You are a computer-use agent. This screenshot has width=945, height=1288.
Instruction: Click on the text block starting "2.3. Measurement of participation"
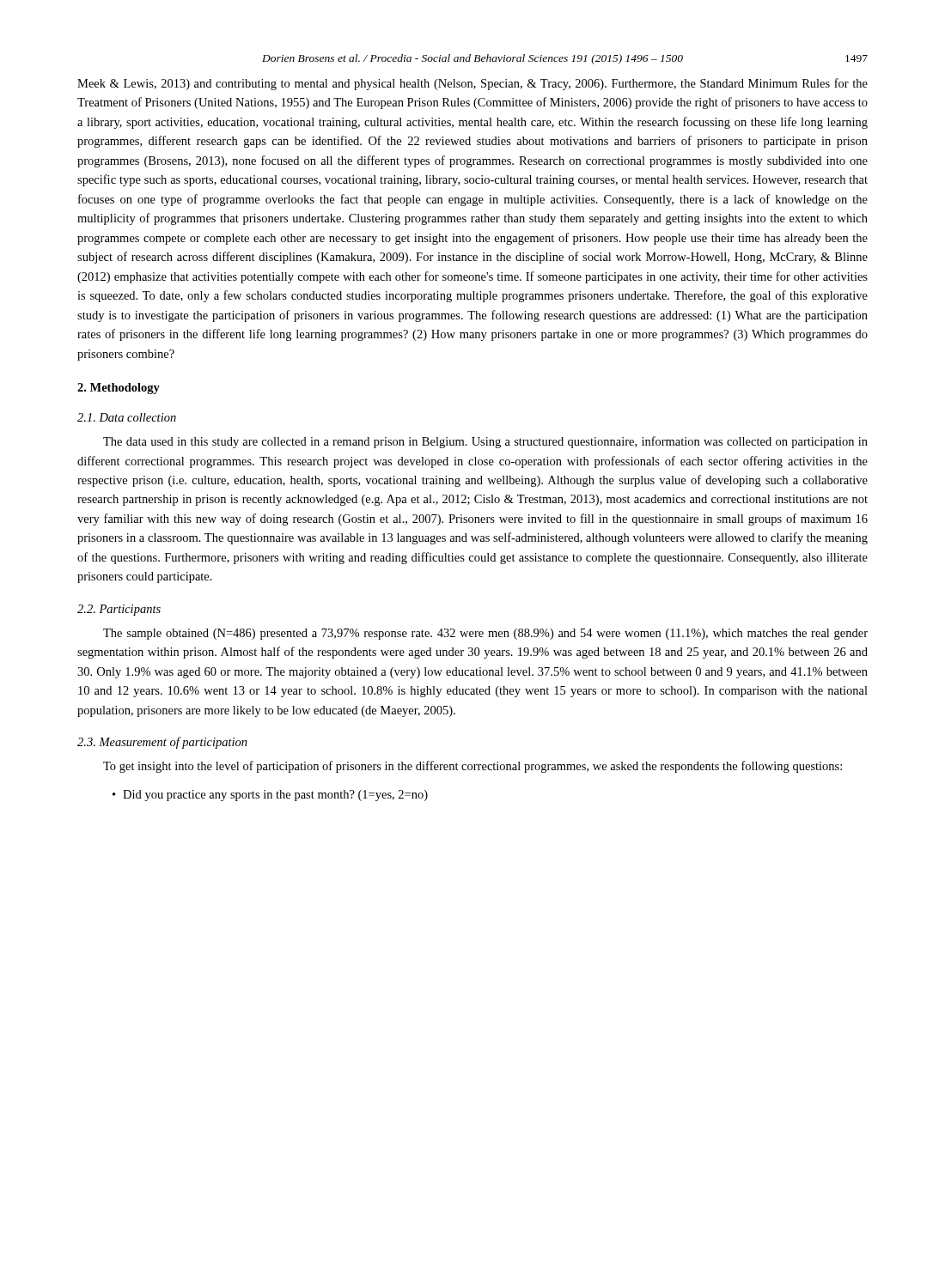tap(162, 742)
